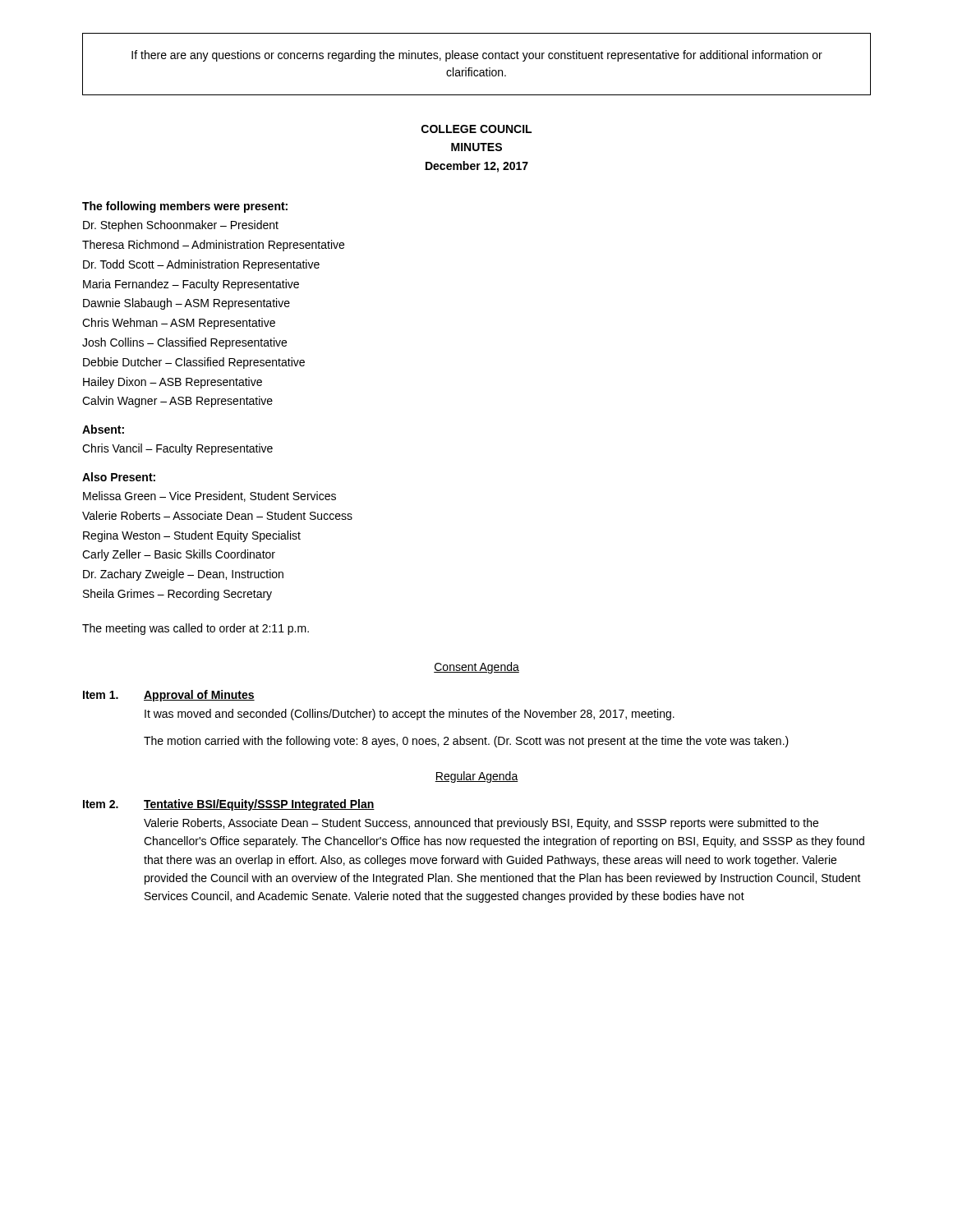Locate the region starting "Dr. Zachary Zweigle – Dean,"
953x1232 pixels.
(183, 574)
